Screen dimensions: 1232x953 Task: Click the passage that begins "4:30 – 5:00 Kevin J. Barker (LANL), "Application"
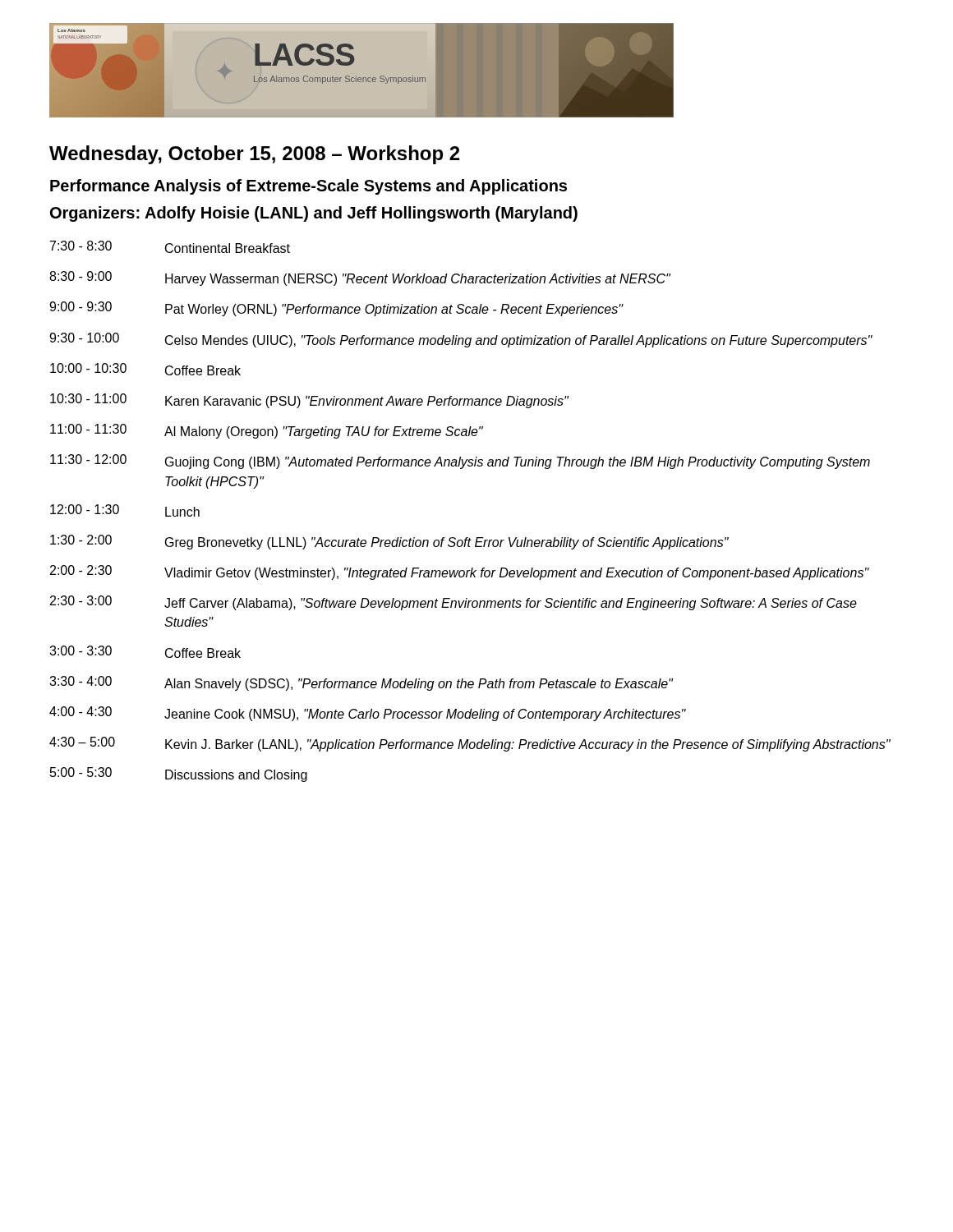click(x=476, y=745)
